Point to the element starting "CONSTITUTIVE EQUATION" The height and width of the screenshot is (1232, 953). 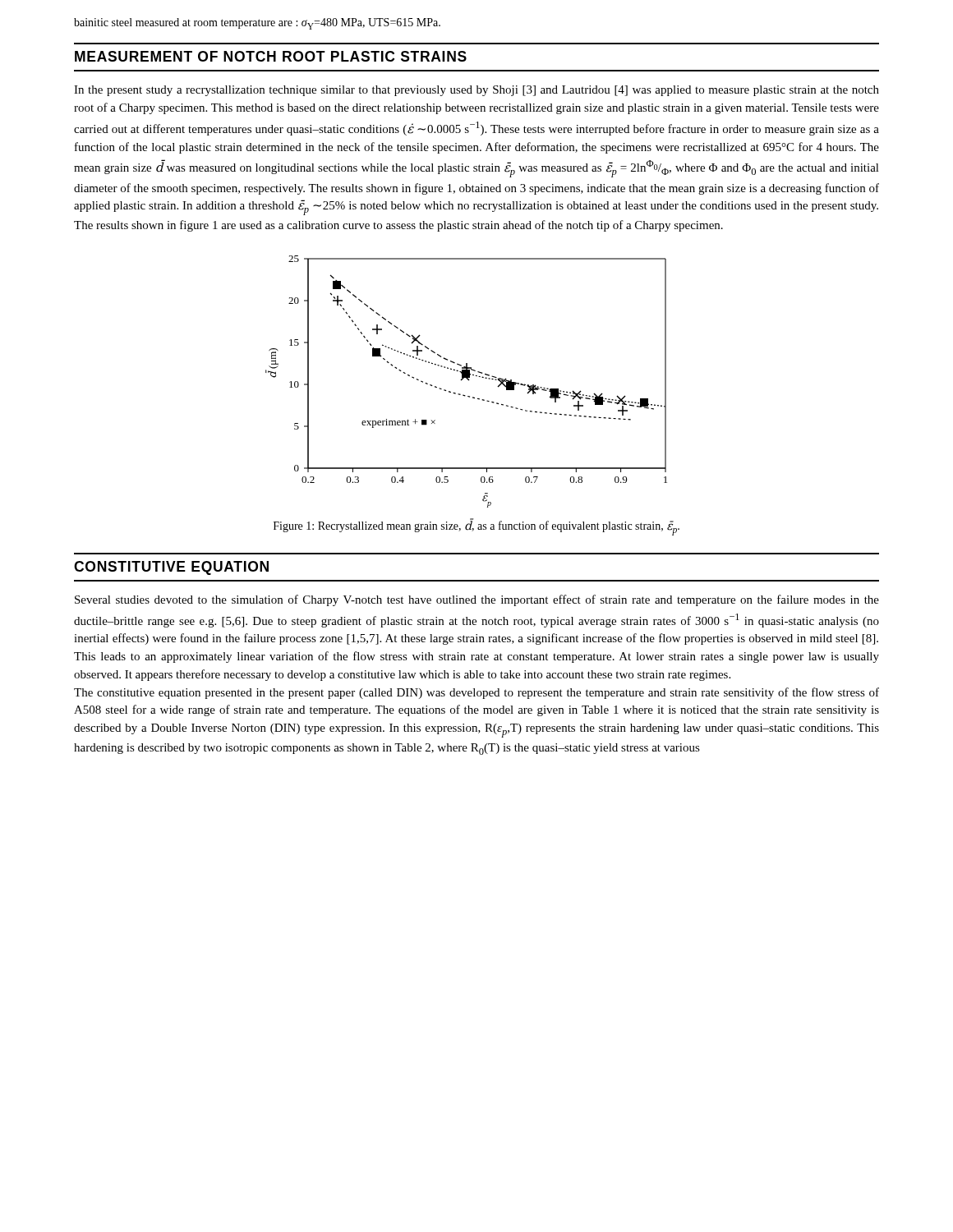[x=172, y=566]
